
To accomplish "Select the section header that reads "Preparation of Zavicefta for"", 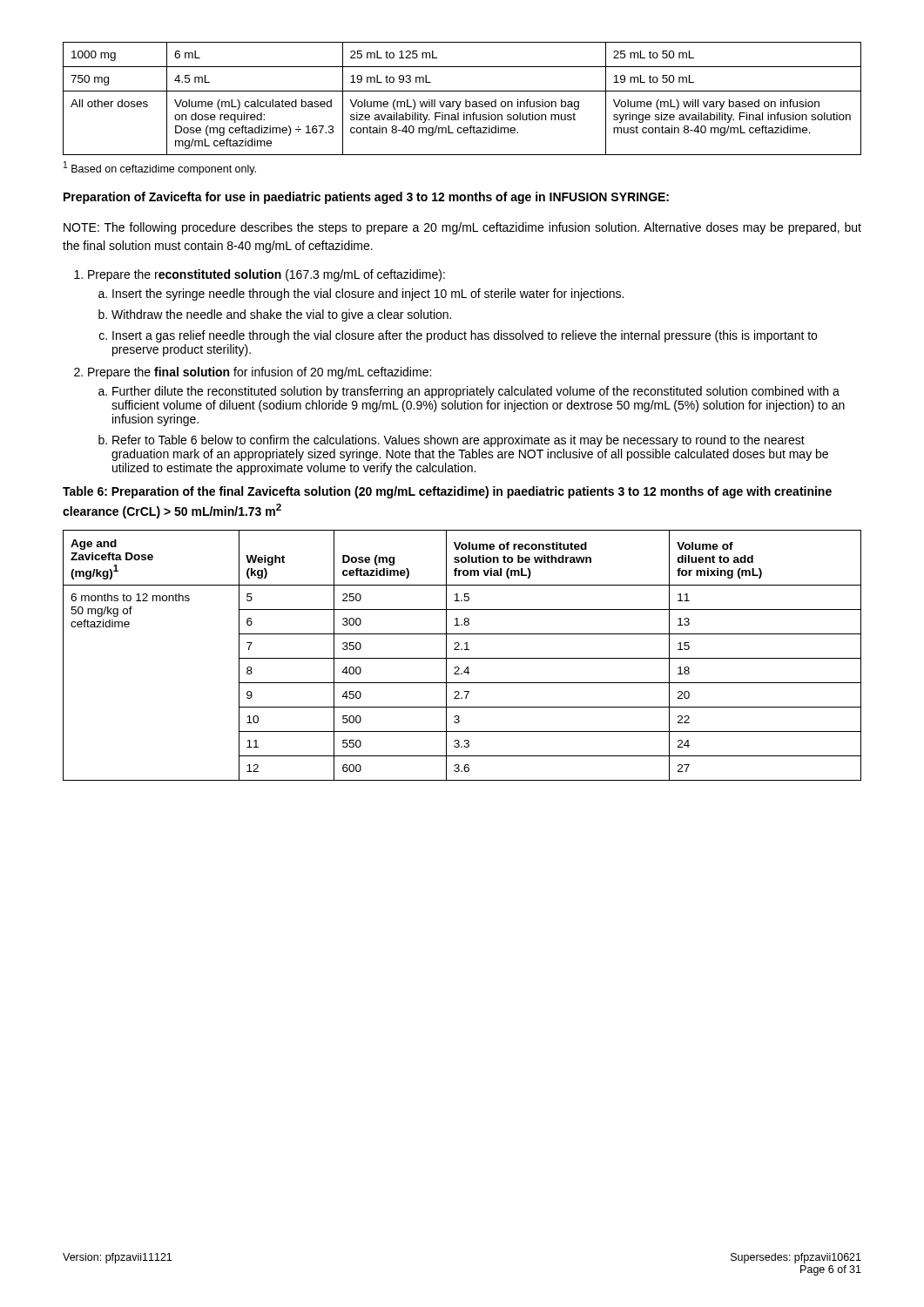I will [x=366, y=197].
